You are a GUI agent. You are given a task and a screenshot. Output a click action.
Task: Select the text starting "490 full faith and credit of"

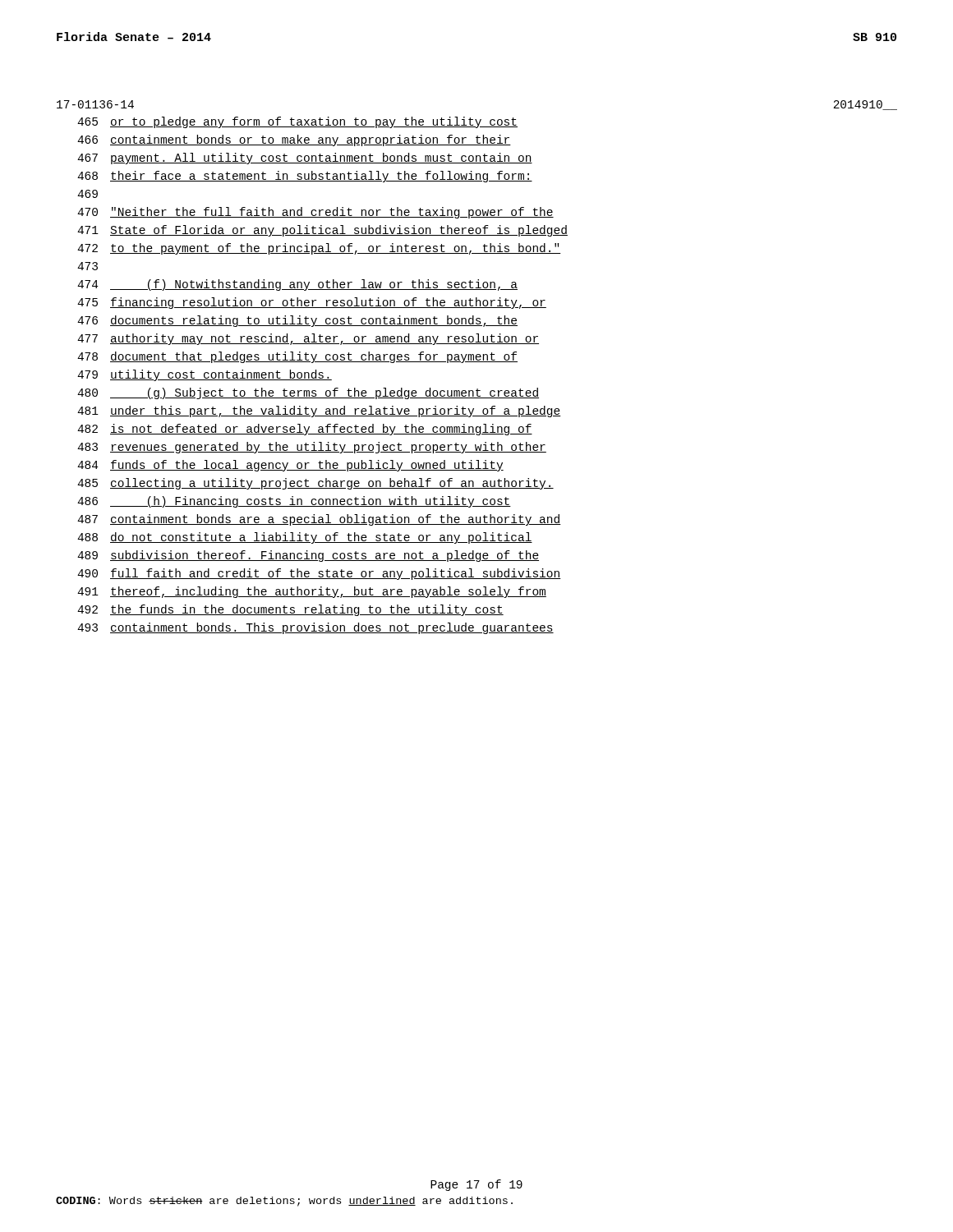tap(308, 574)
